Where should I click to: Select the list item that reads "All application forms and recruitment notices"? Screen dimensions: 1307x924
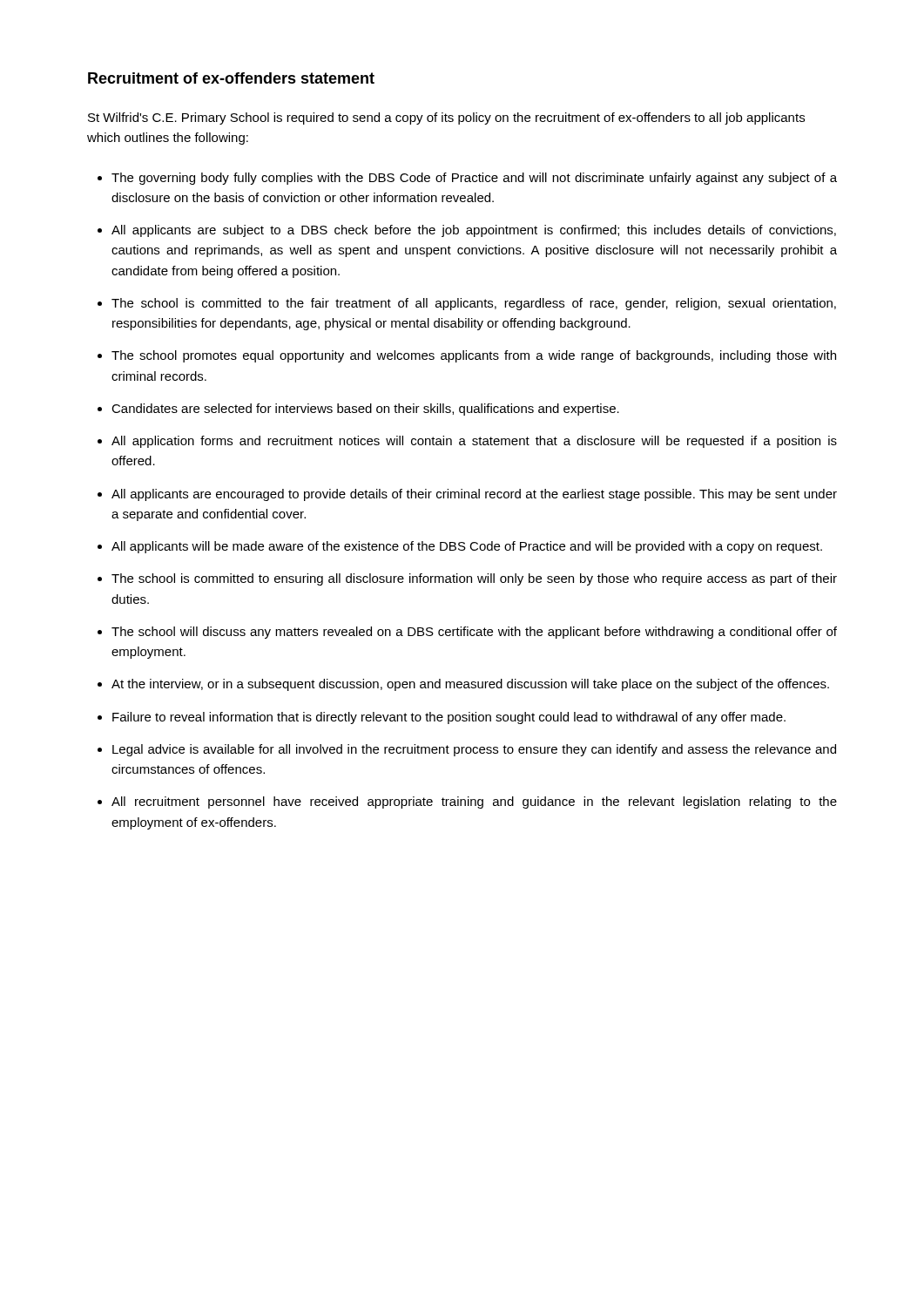point(474,451)
